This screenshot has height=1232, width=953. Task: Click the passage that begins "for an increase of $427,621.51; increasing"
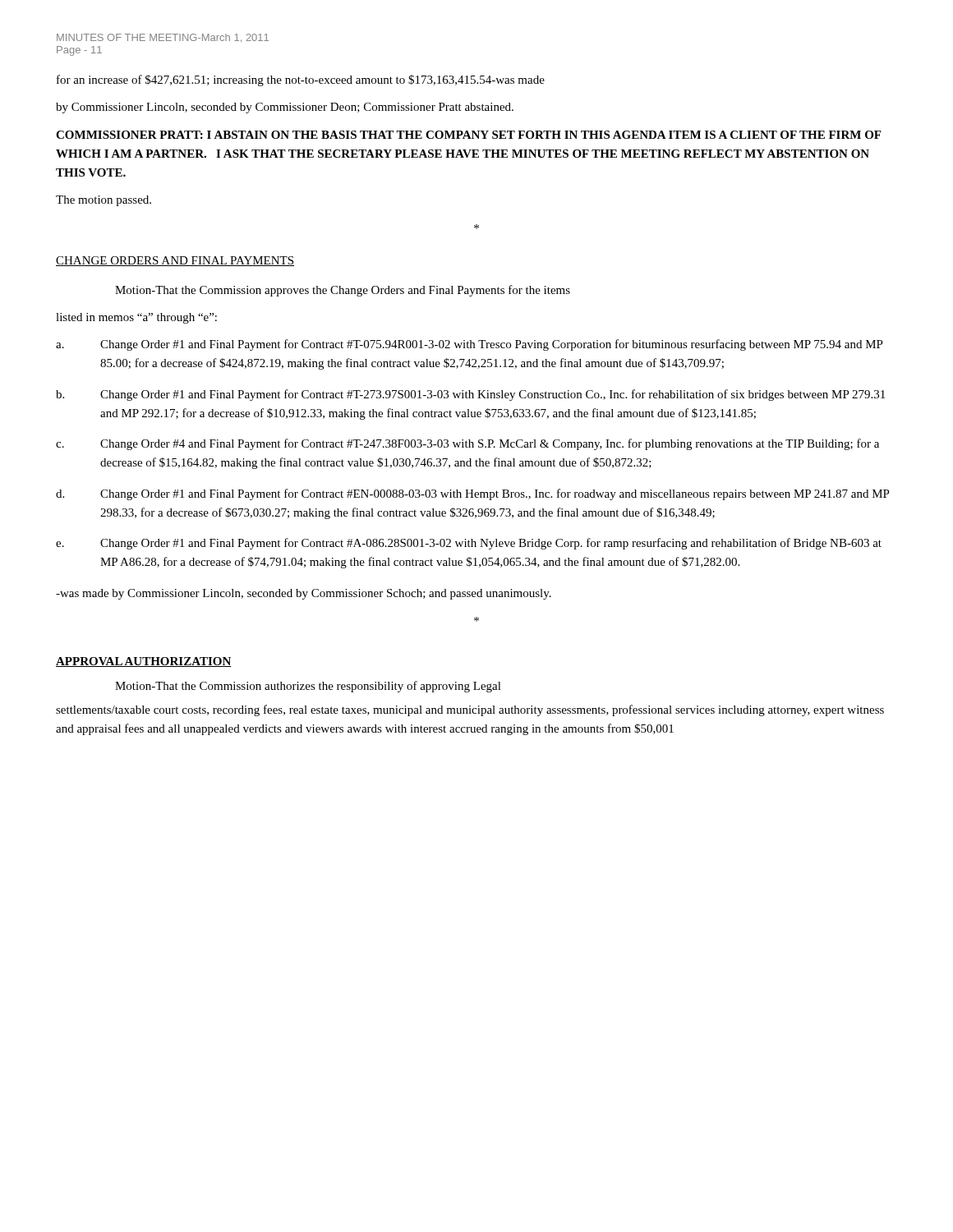coord(300,80)
